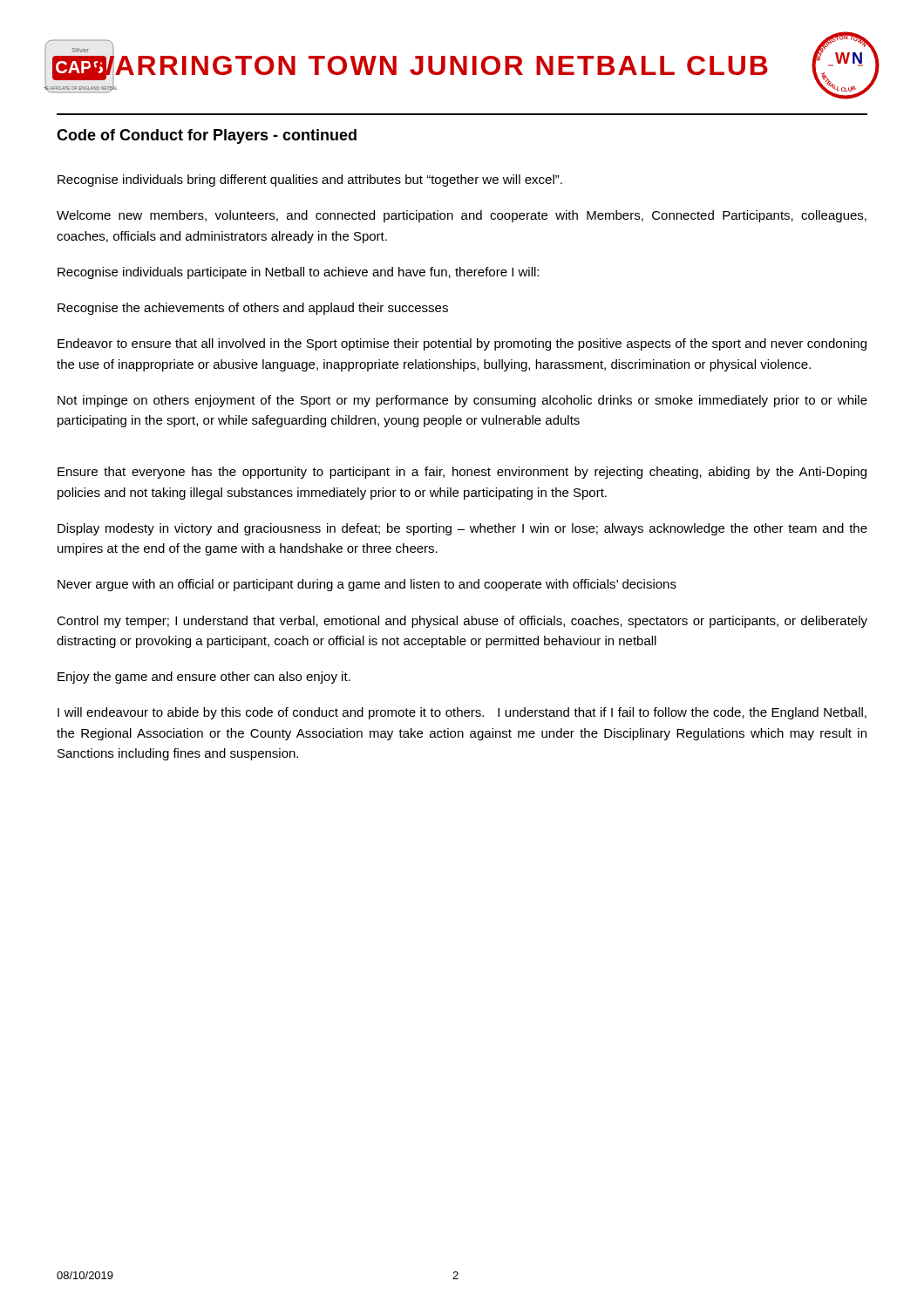Point to the region starting "Code of Conduct for Players"
Image resolution: width=924 pixels, height=1308 pixels.
(x=207, y=135)
